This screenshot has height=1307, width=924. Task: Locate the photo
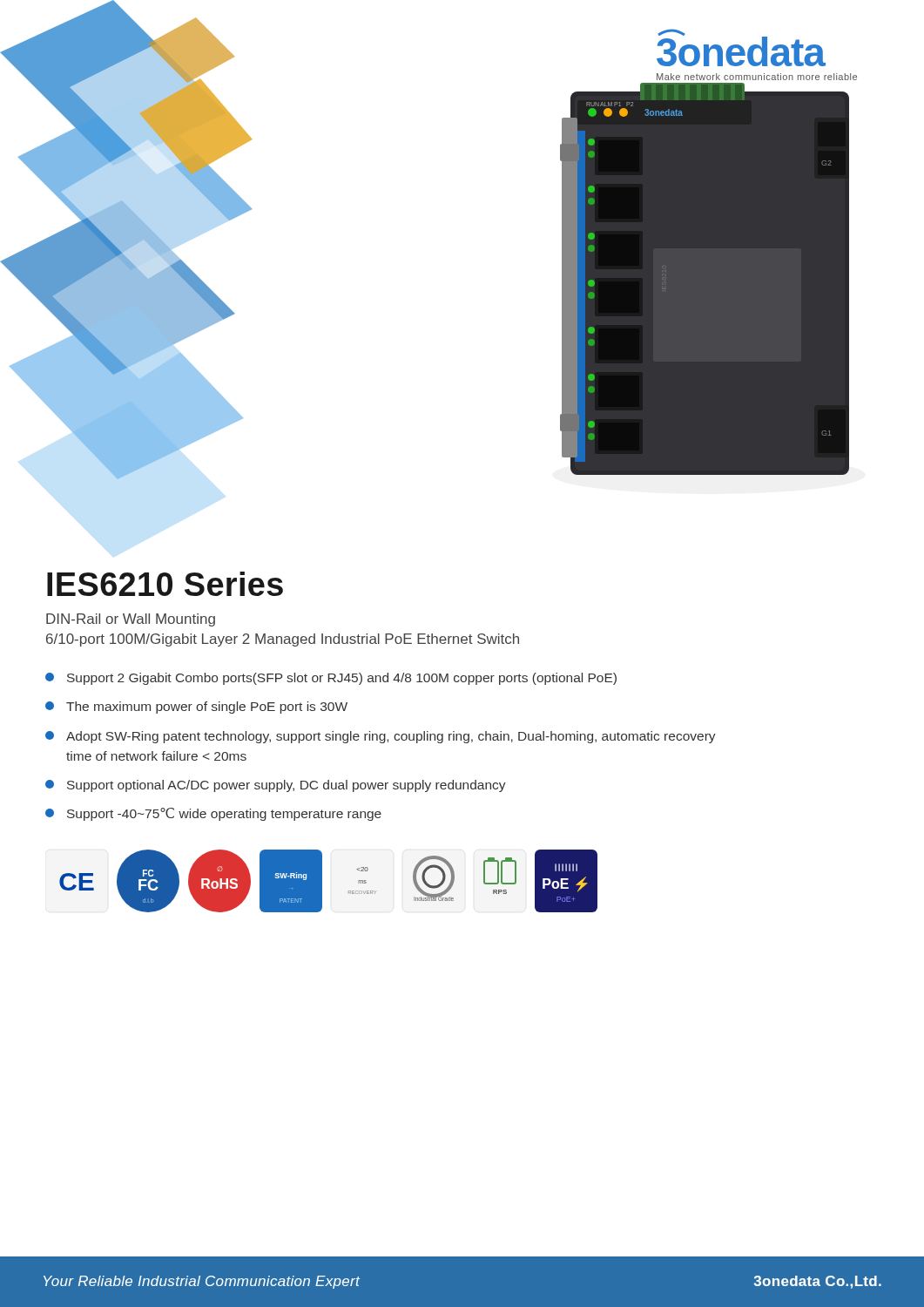click(x=709, y=288)
